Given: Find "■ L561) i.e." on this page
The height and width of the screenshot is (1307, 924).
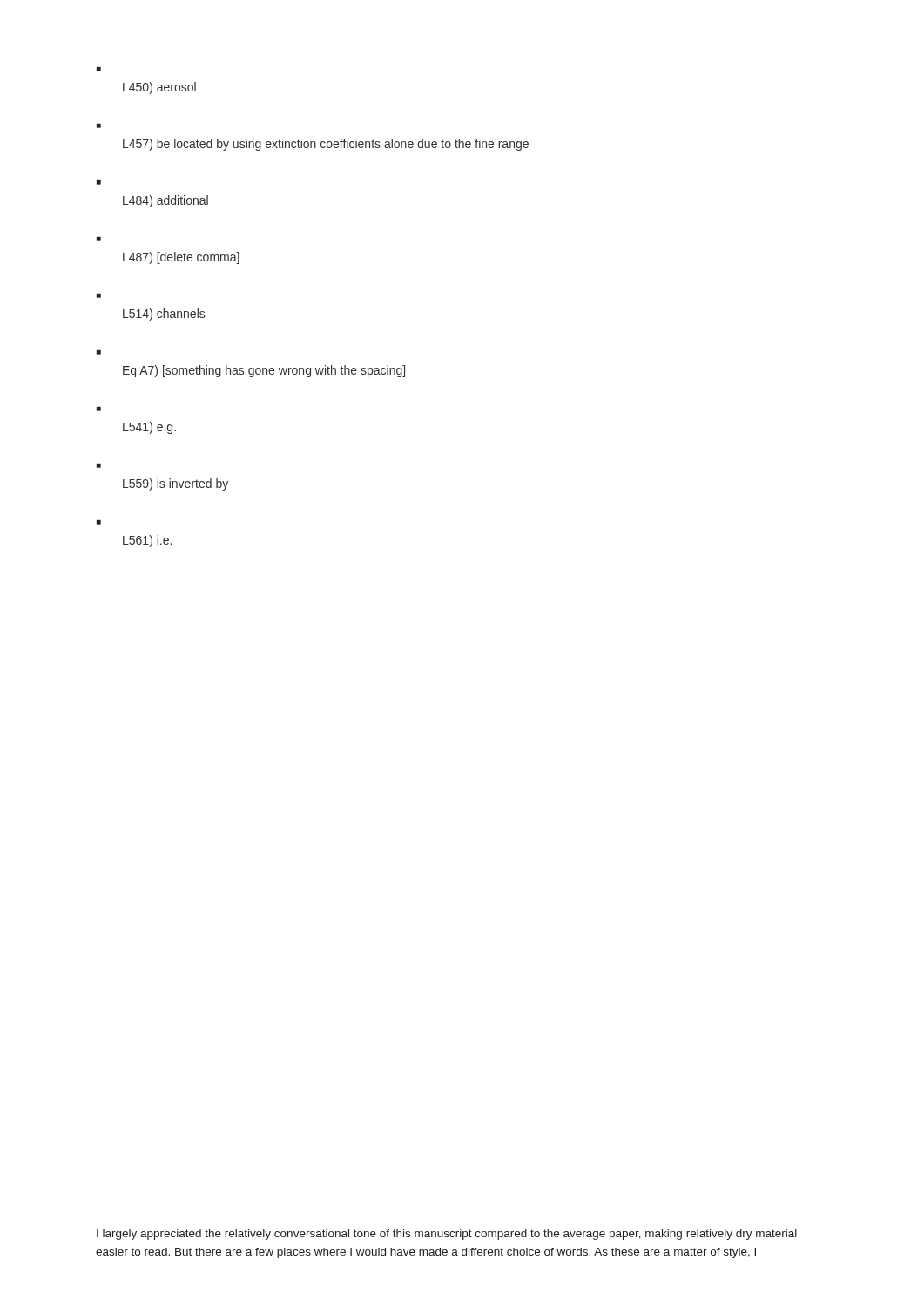Looking at the screenshot, I should 99,522.
